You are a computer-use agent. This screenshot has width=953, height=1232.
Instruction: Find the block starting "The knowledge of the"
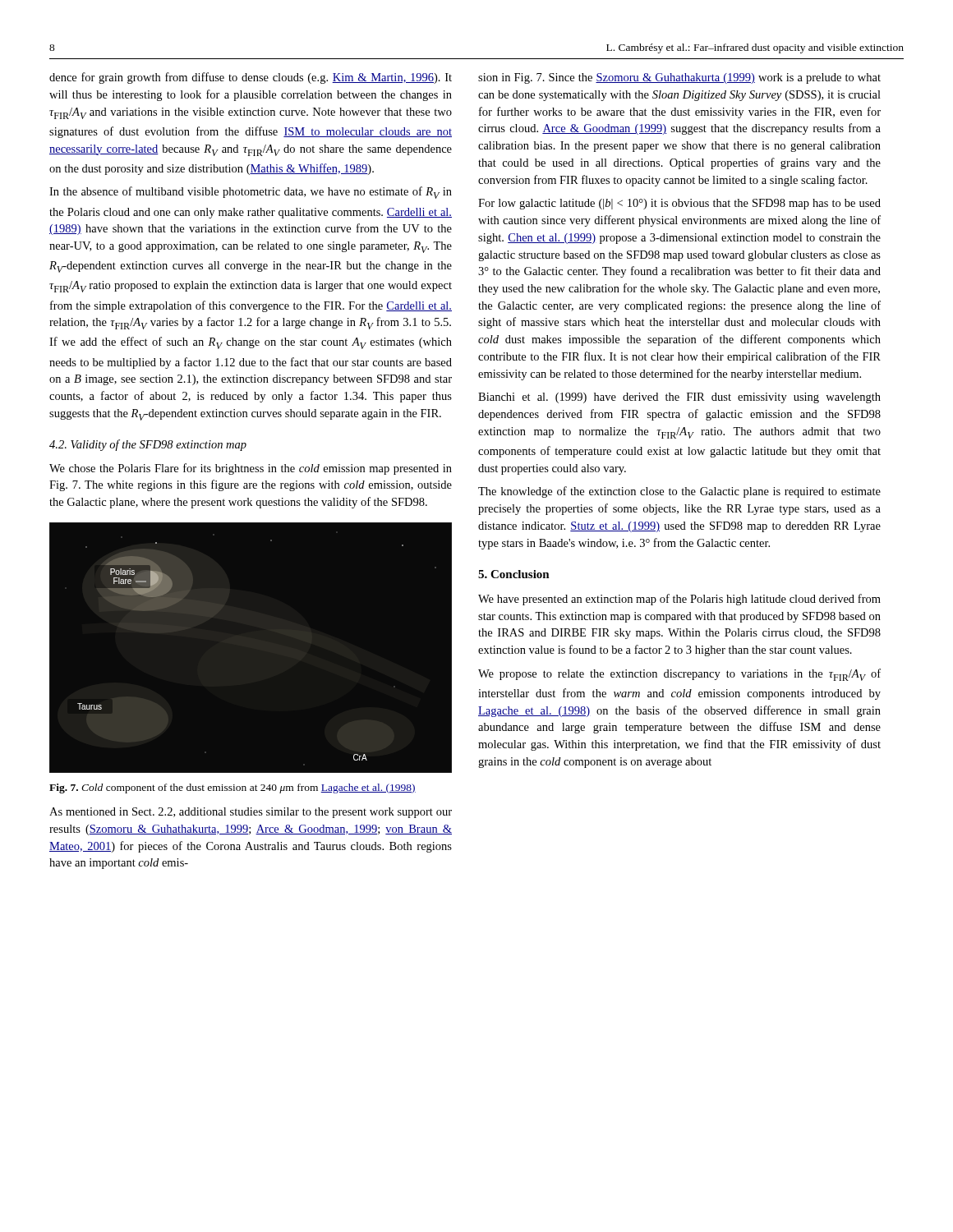coord(679,517)
